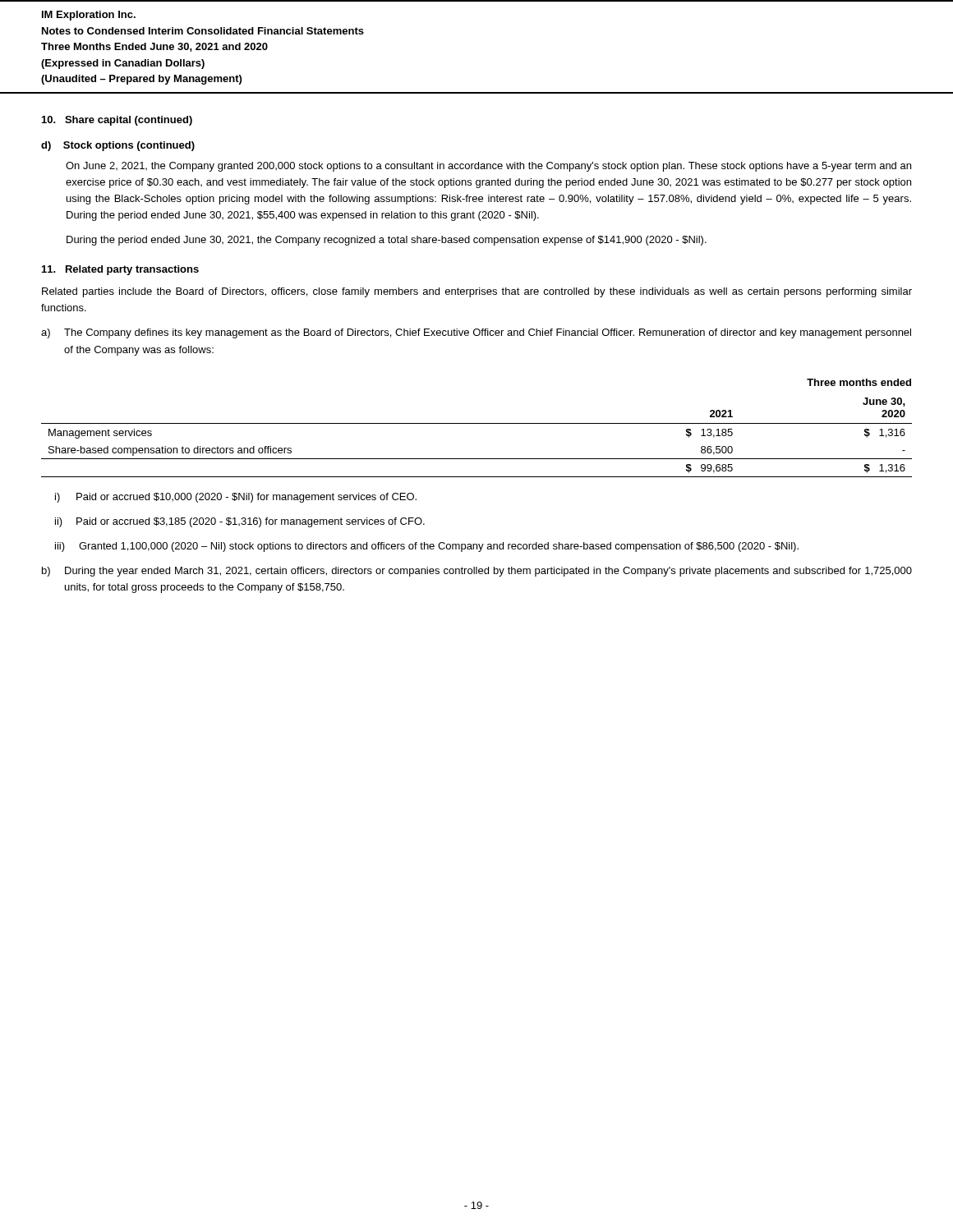Click on the list item containing "b) During the year ended March"
Viewport: 953px width, 1232px height.
tap(476, 579)
